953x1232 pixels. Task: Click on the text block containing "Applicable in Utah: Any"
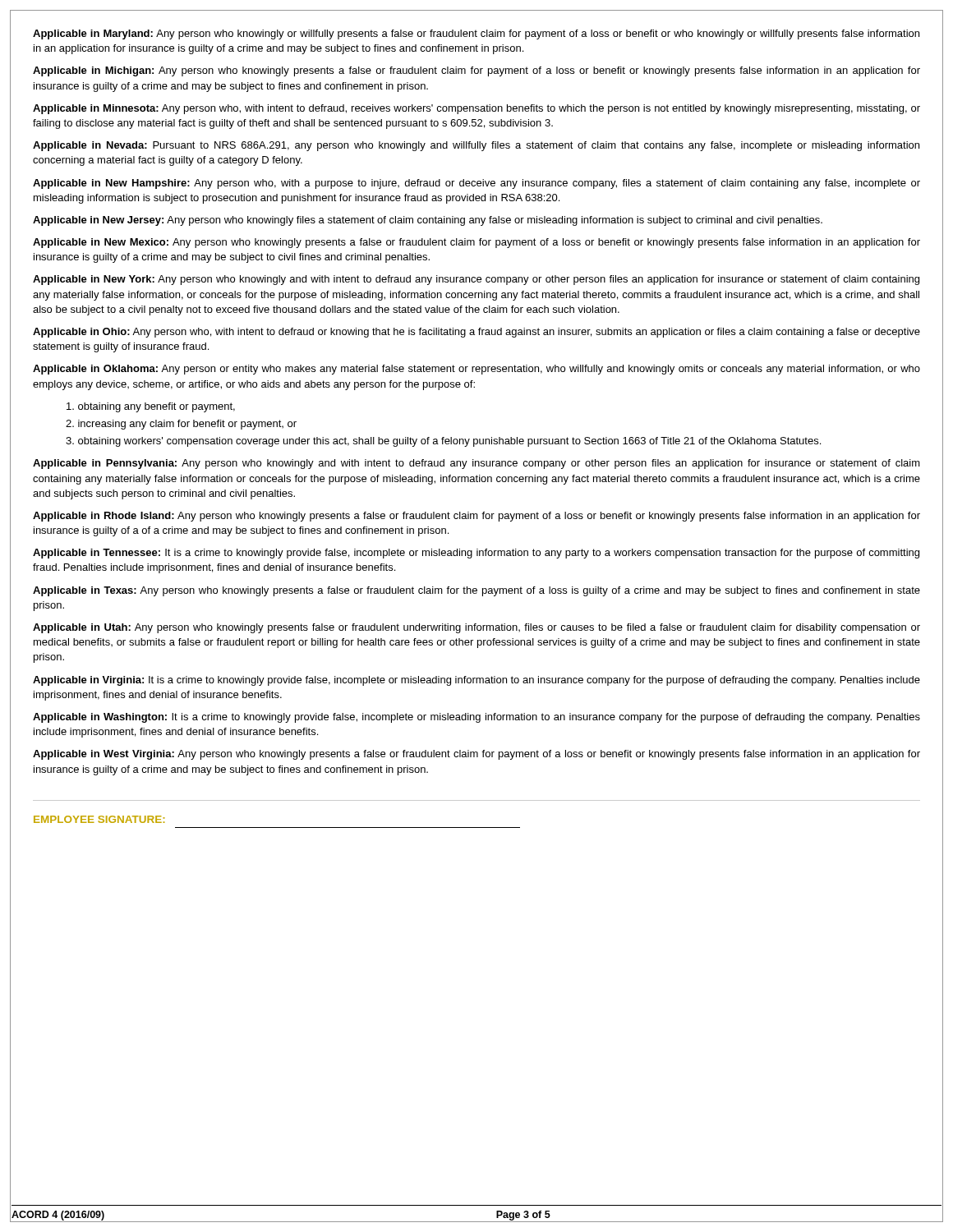click(476, 642)
